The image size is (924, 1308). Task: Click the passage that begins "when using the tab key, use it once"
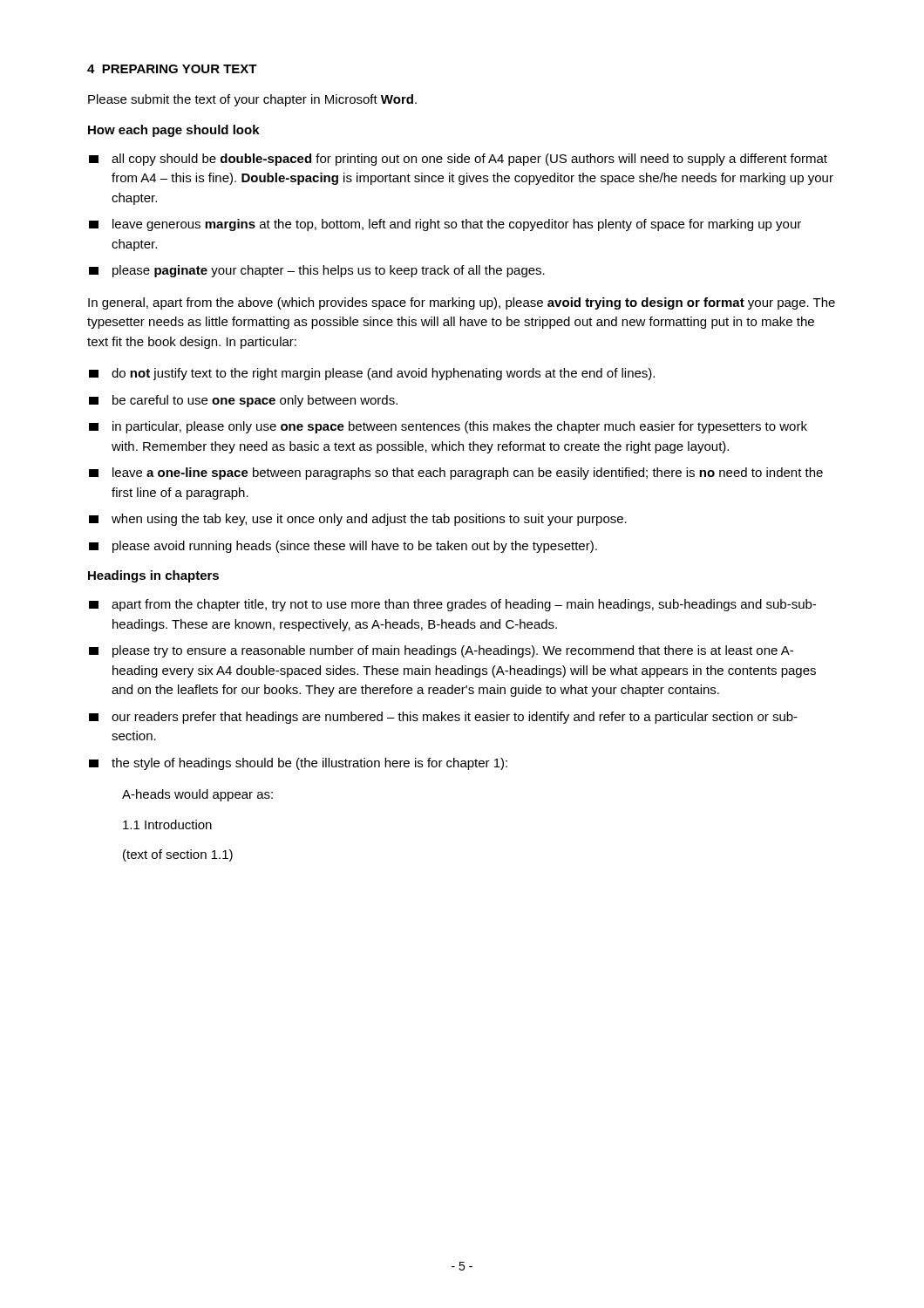pos(462,519)
